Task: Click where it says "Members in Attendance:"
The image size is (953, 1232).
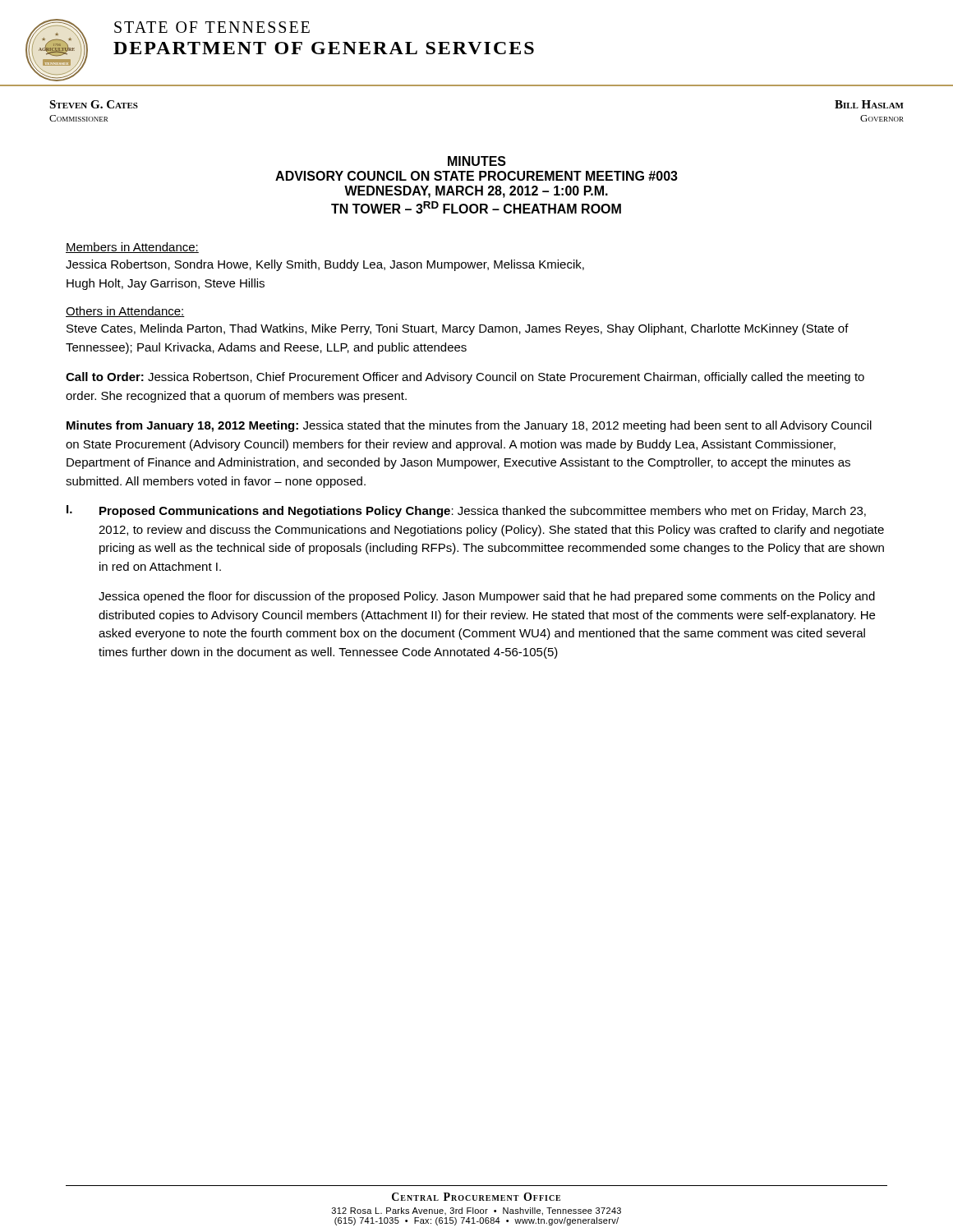Action: point(132,247)
